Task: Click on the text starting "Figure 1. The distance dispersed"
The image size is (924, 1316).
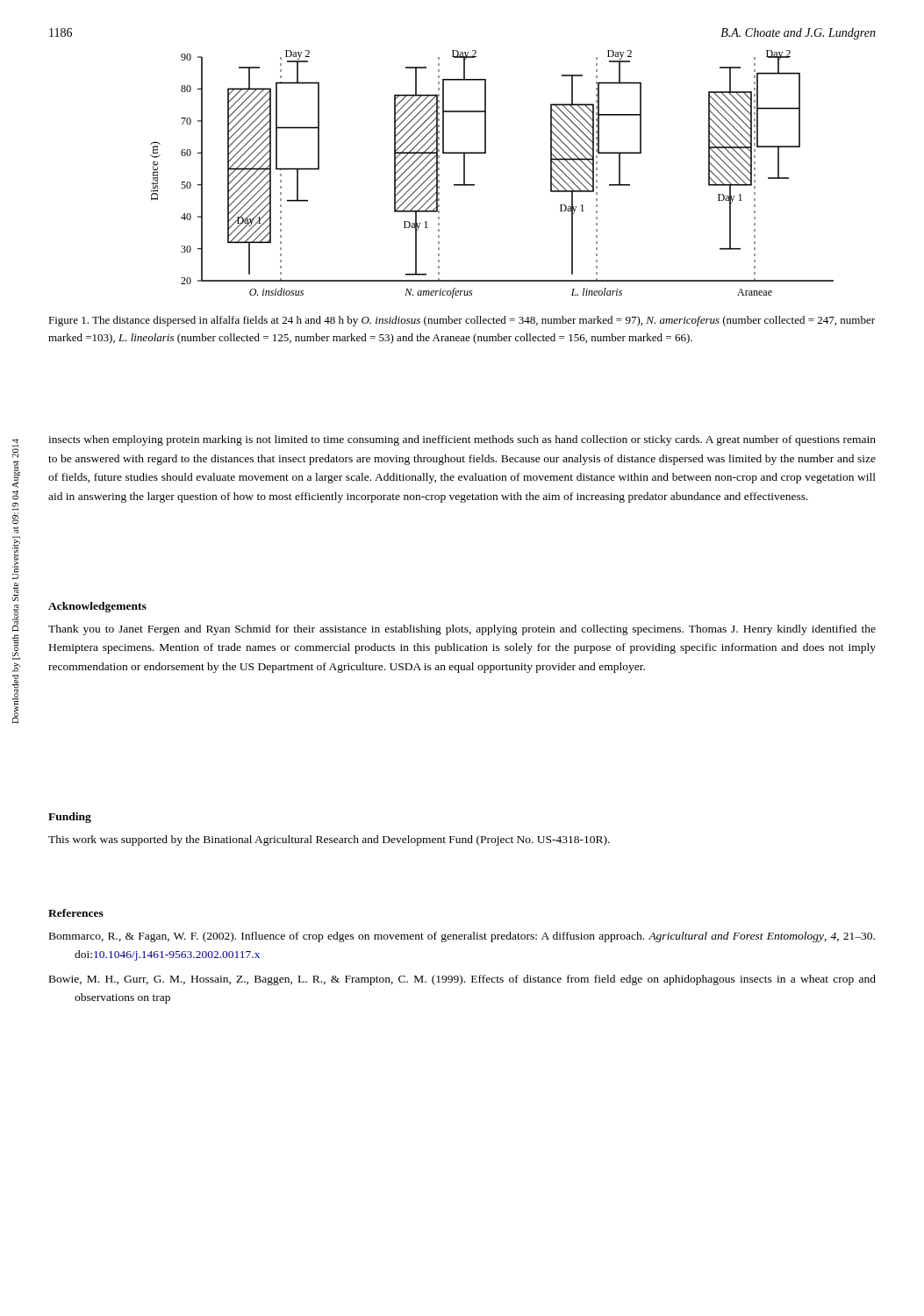Action: point(462,328)
